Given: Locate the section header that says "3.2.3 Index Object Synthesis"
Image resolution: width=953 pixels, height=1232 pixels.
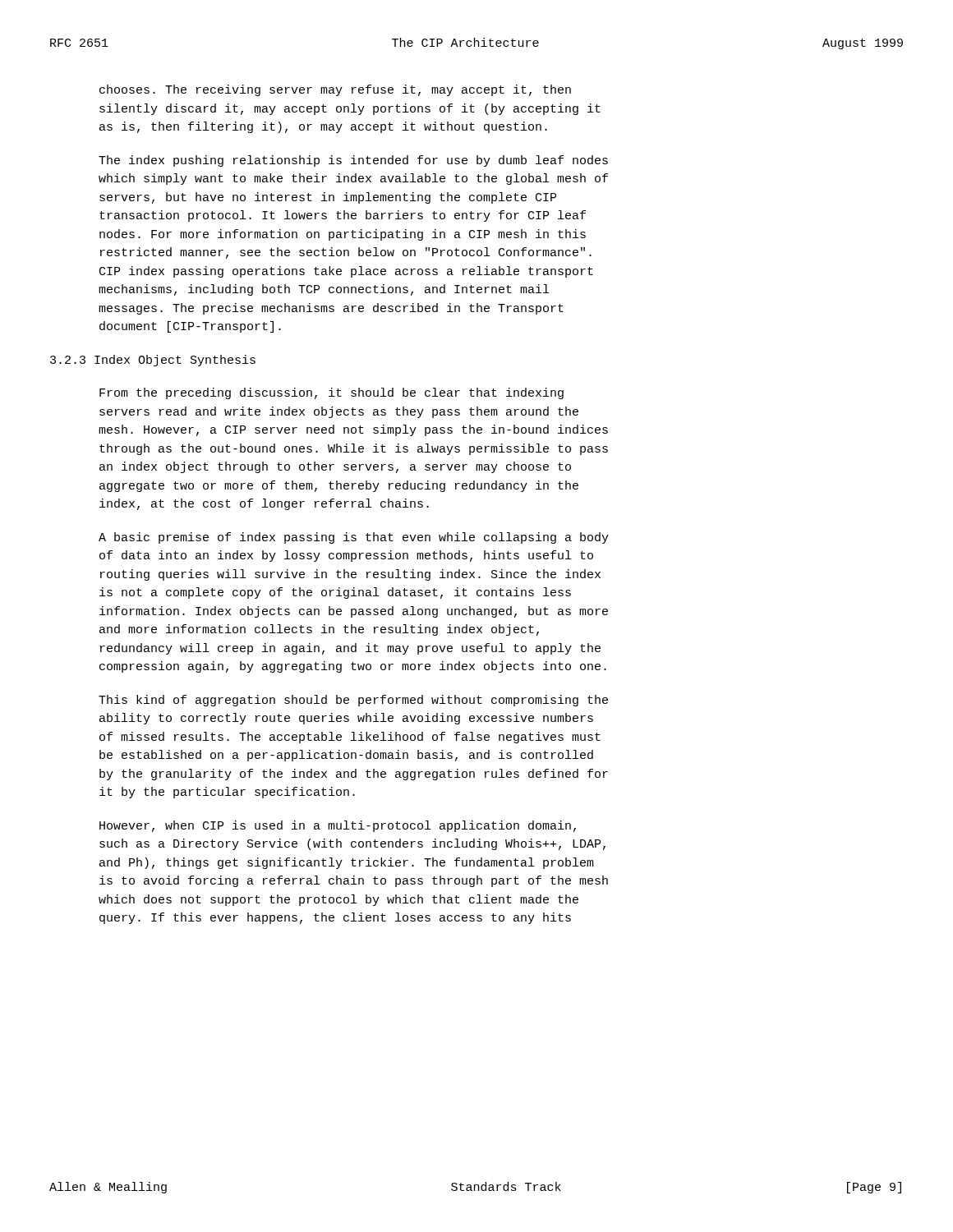Looking at the screenshot, I should click(x=153, y=361).
